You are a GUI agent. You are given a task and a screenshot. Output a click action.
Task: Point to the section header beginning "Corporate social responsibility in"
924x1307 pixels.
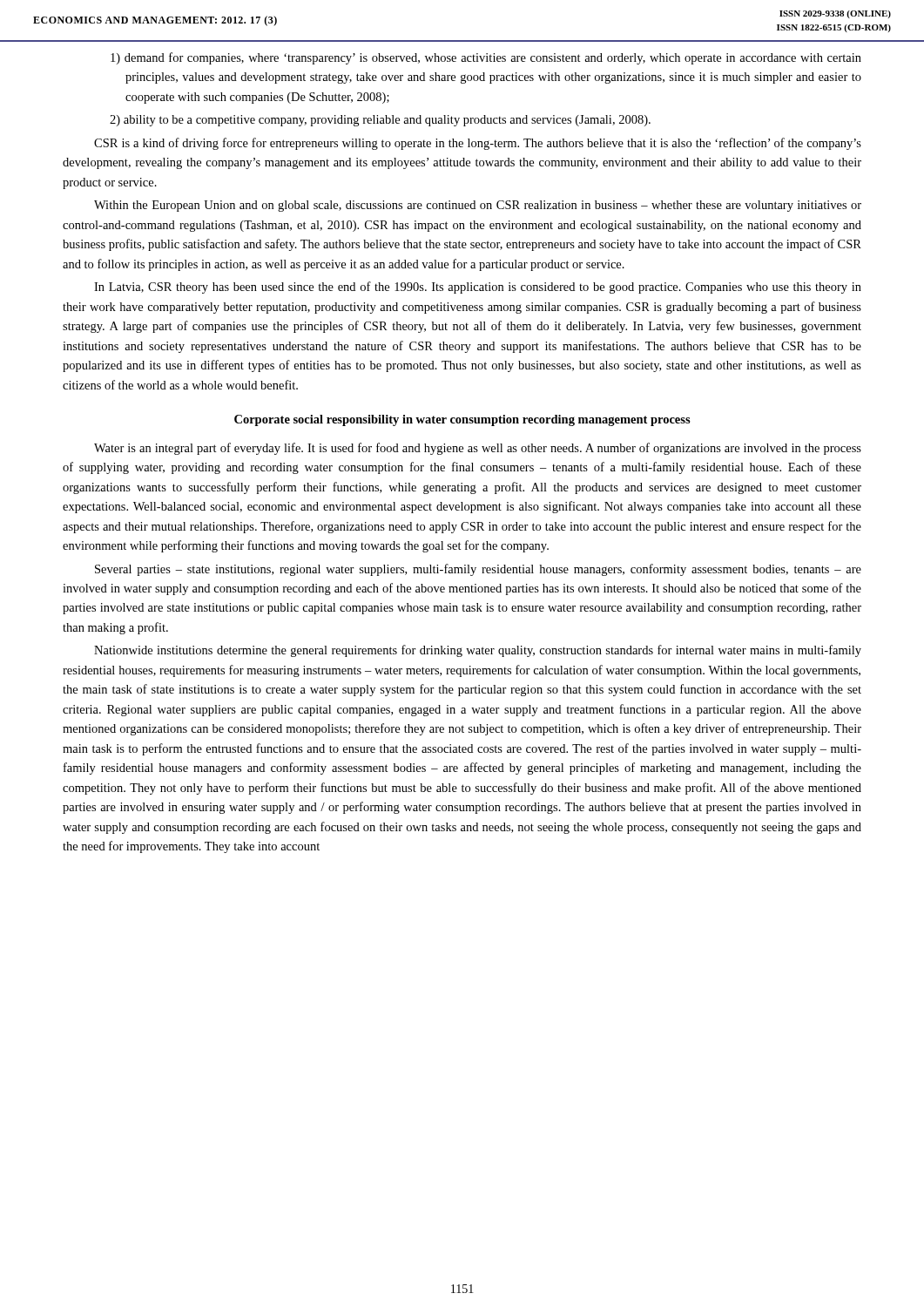(462, 419)
